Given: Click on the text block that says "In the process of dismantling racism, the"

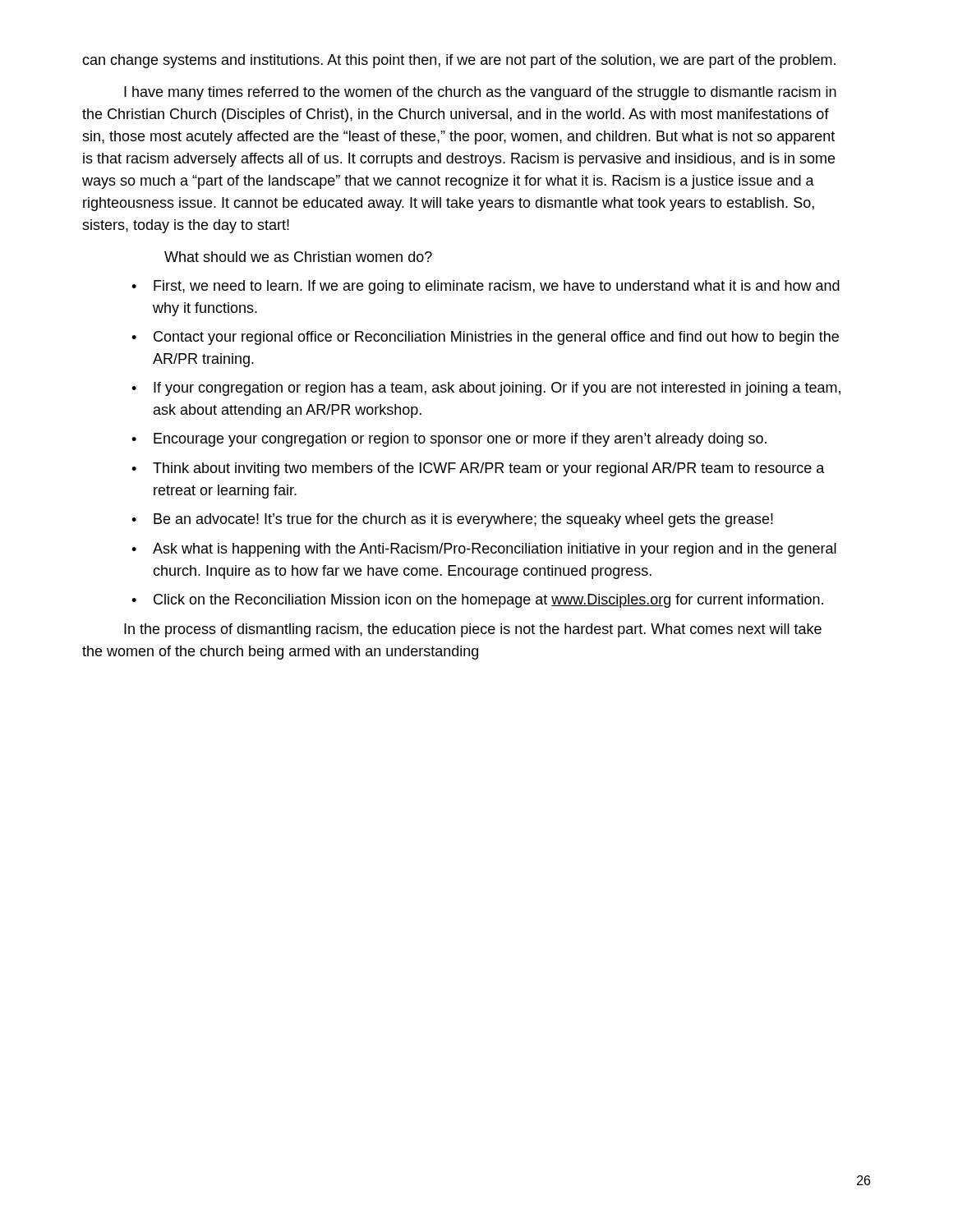Looking at the screenshot, I should tap(464, 641).
